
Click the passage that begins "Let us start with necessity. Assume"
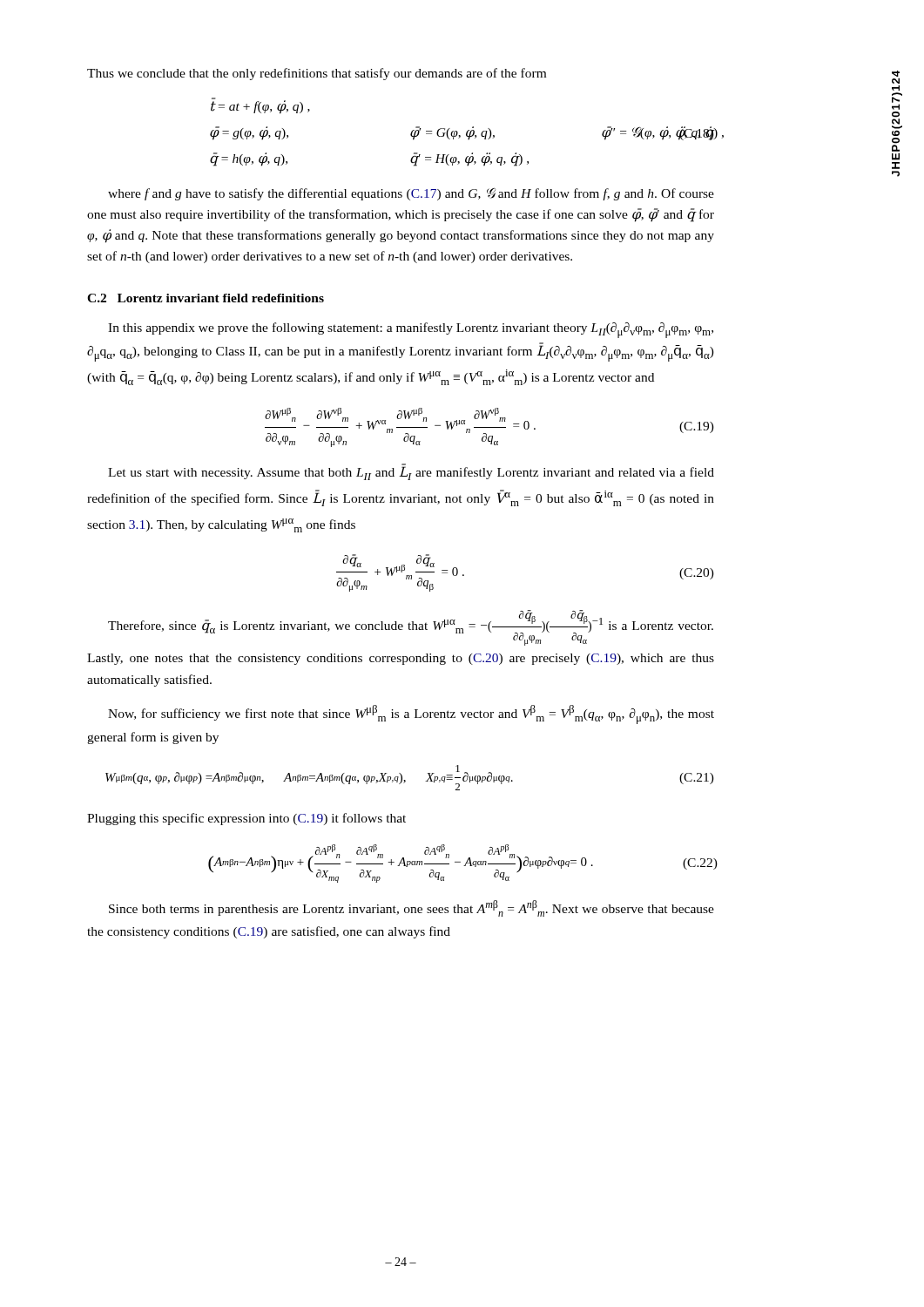pyautogui.click(x=401, y=500)
